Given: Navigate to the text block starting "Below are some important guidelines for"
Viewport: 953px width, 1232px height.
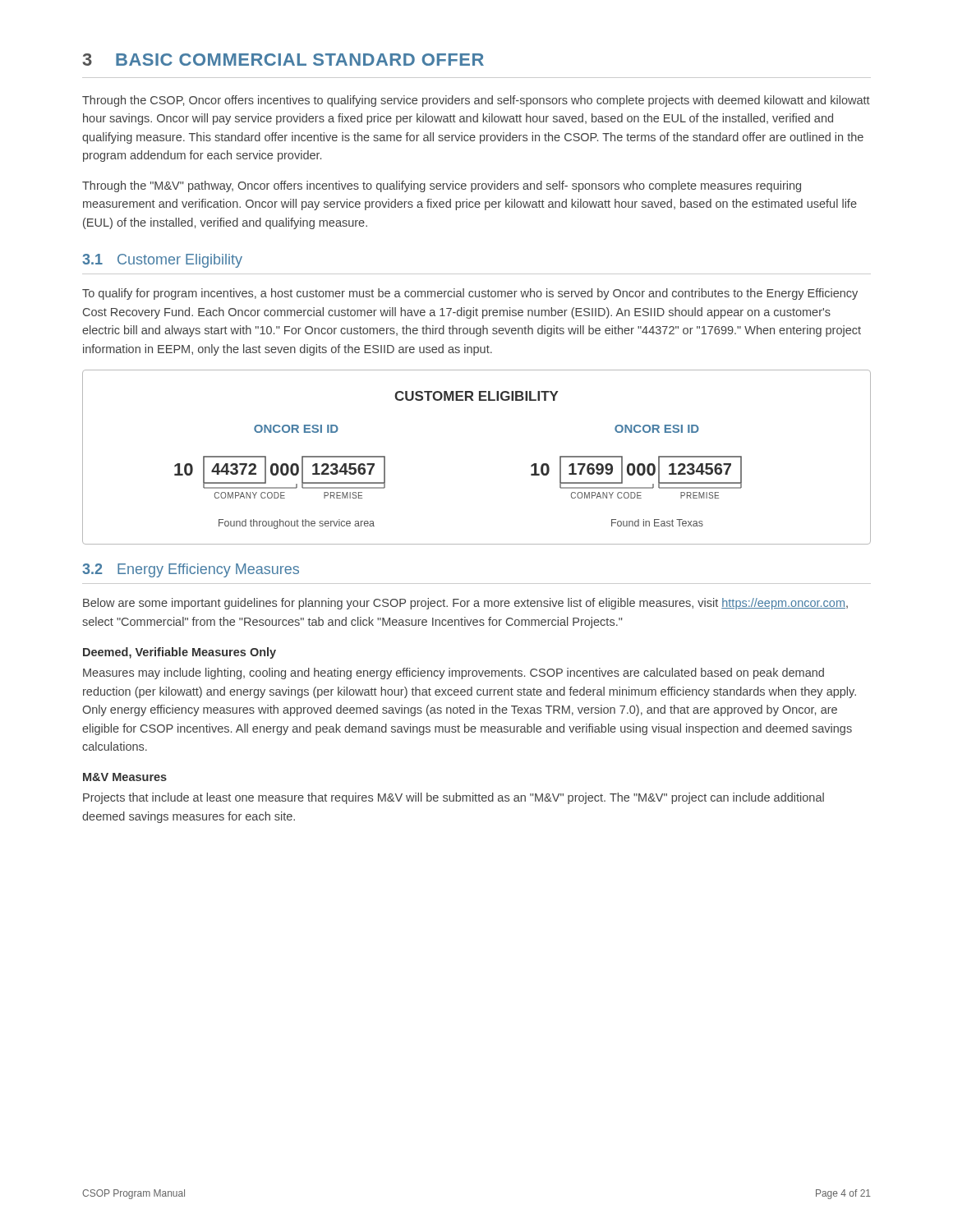Looking at the screenshot, I should [x=465, y=612].
